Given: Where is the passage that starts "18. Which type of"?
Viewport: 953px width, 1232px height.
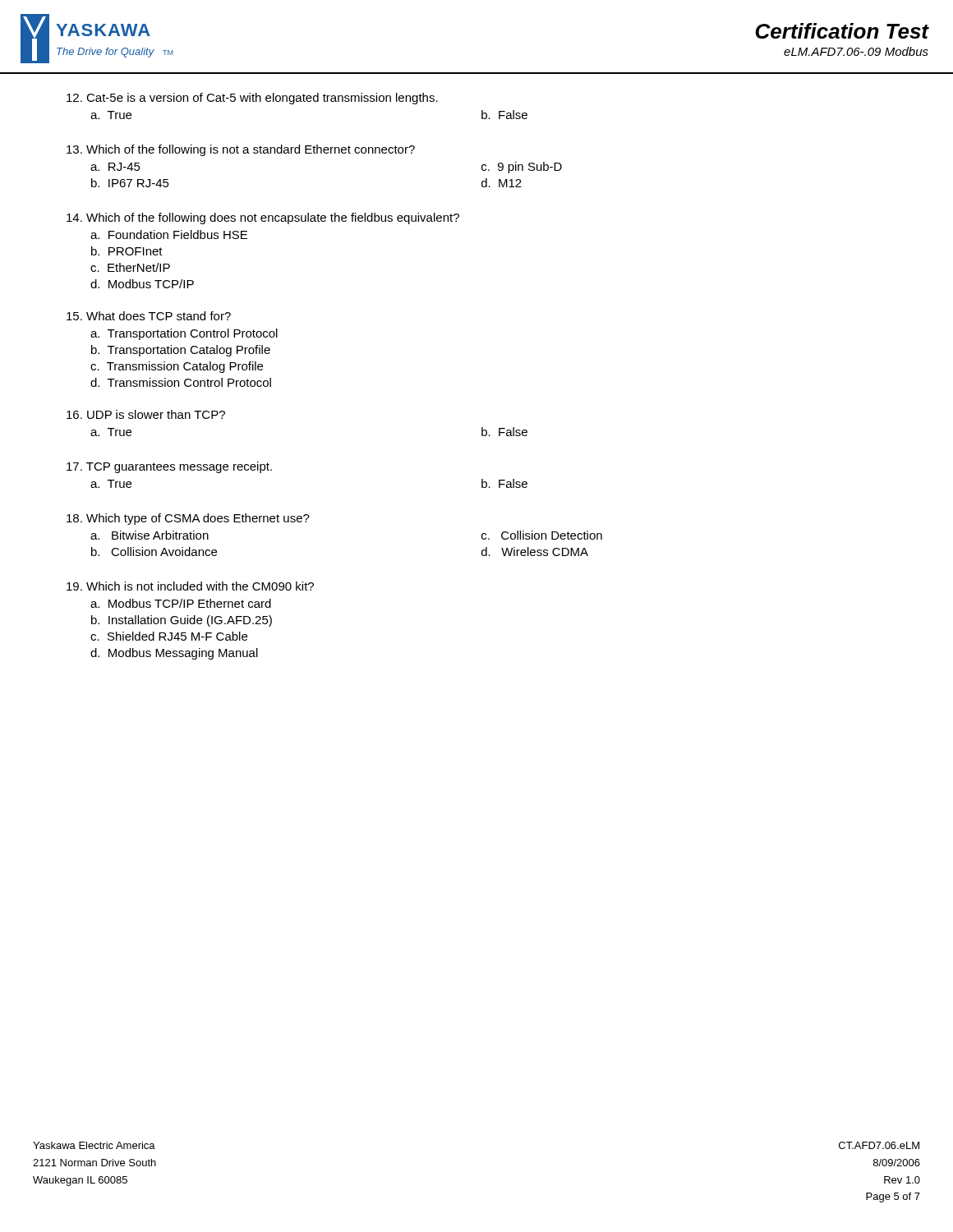Looking at the screenshot, I should (485, 536).
